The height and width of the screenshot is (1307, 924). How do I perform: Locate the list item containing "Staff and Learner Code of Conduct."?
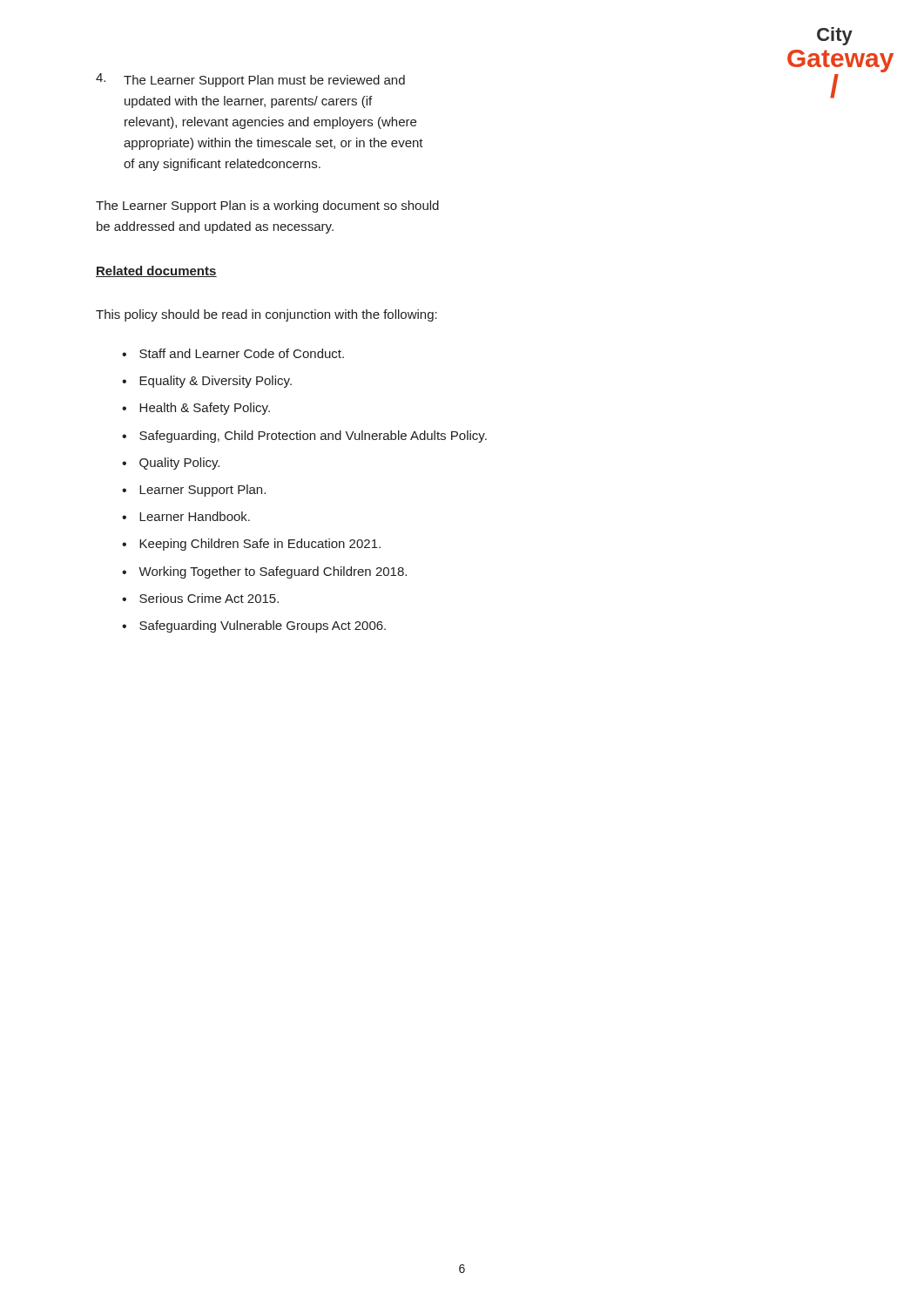[x=242, y=353]
